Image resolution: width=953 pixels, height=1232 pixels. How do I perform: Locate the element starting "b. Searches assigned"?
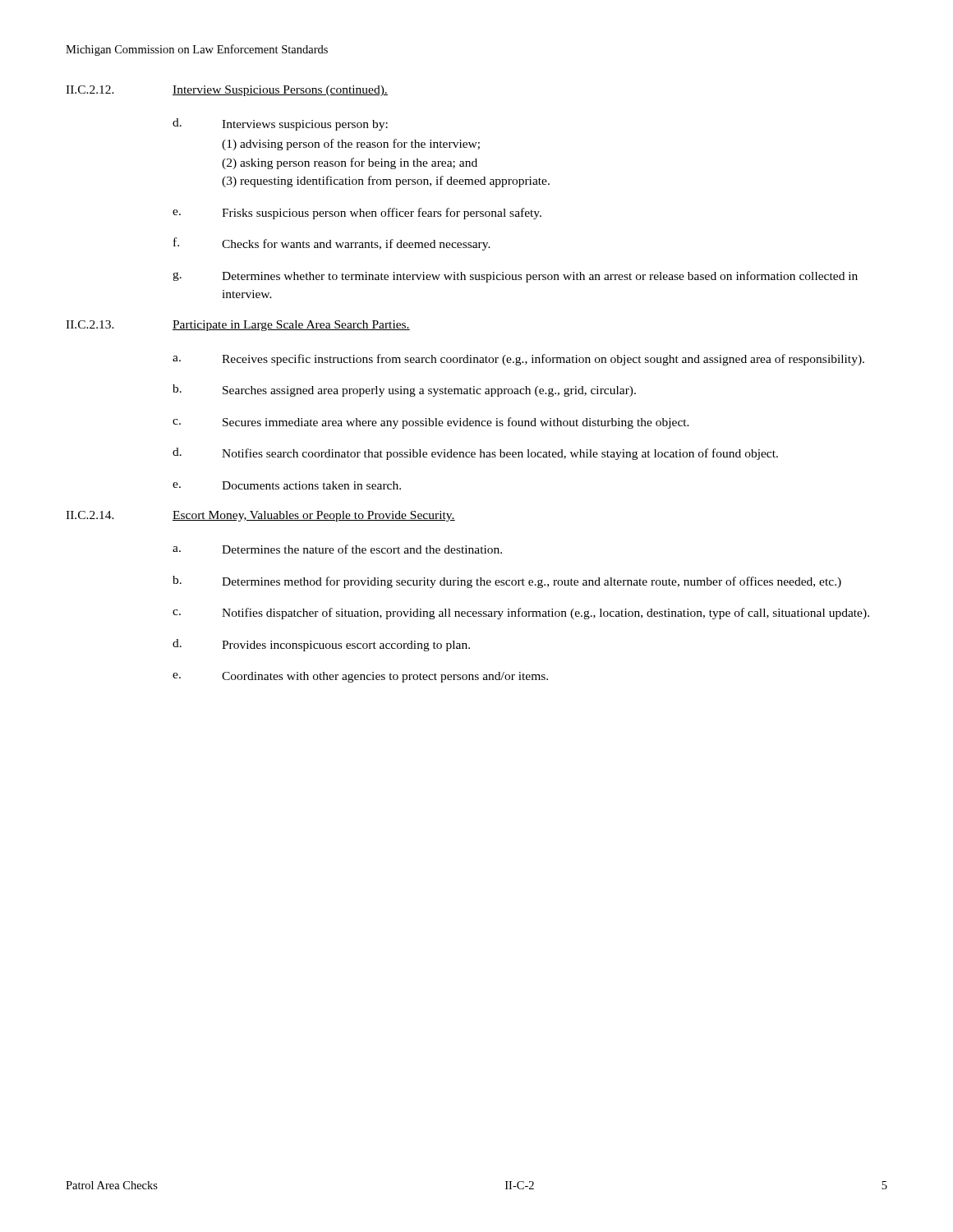tap(405, 391)
